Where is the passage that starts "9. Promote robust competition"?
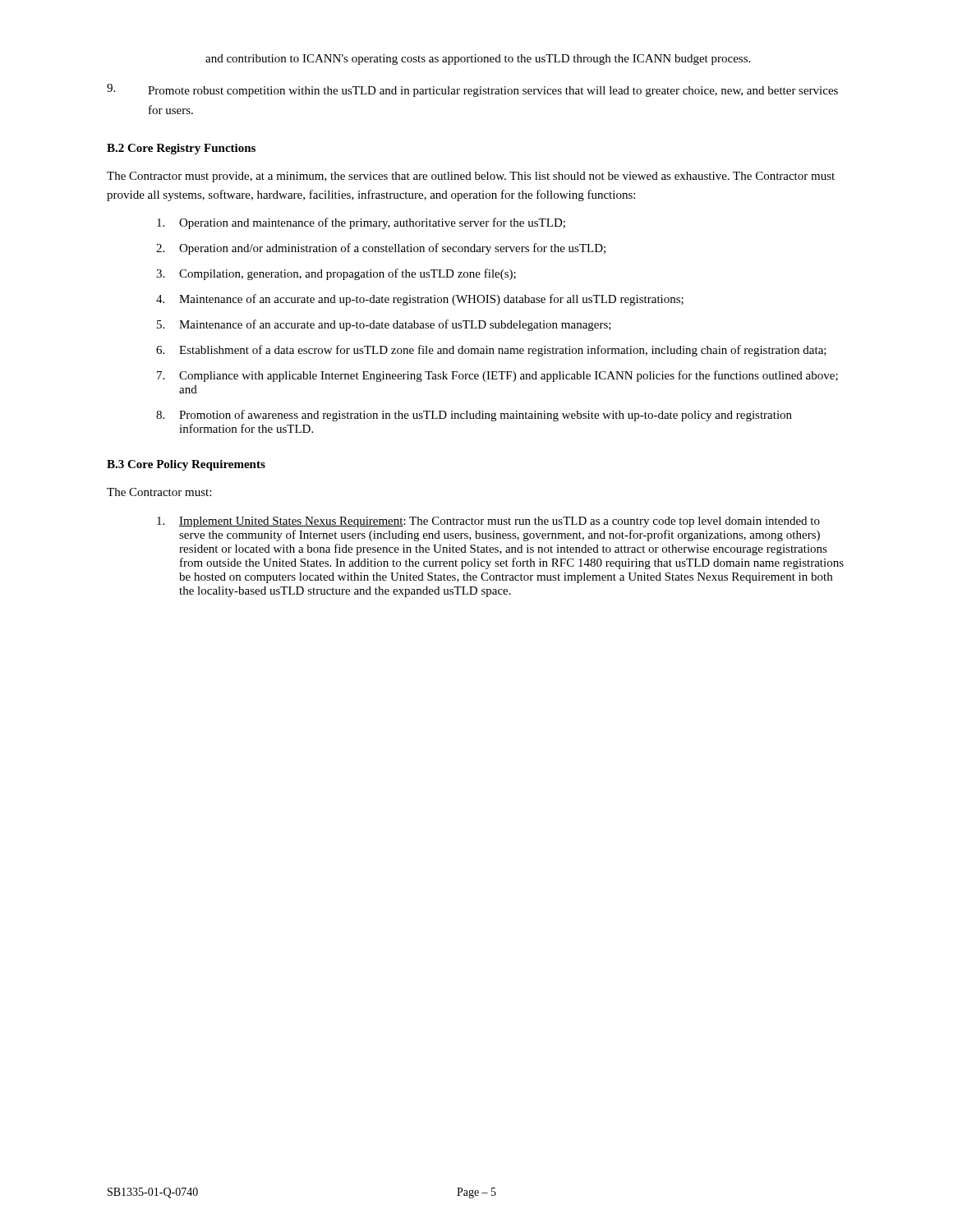This screenshot has height=1232, width=953. click(476, 101)
